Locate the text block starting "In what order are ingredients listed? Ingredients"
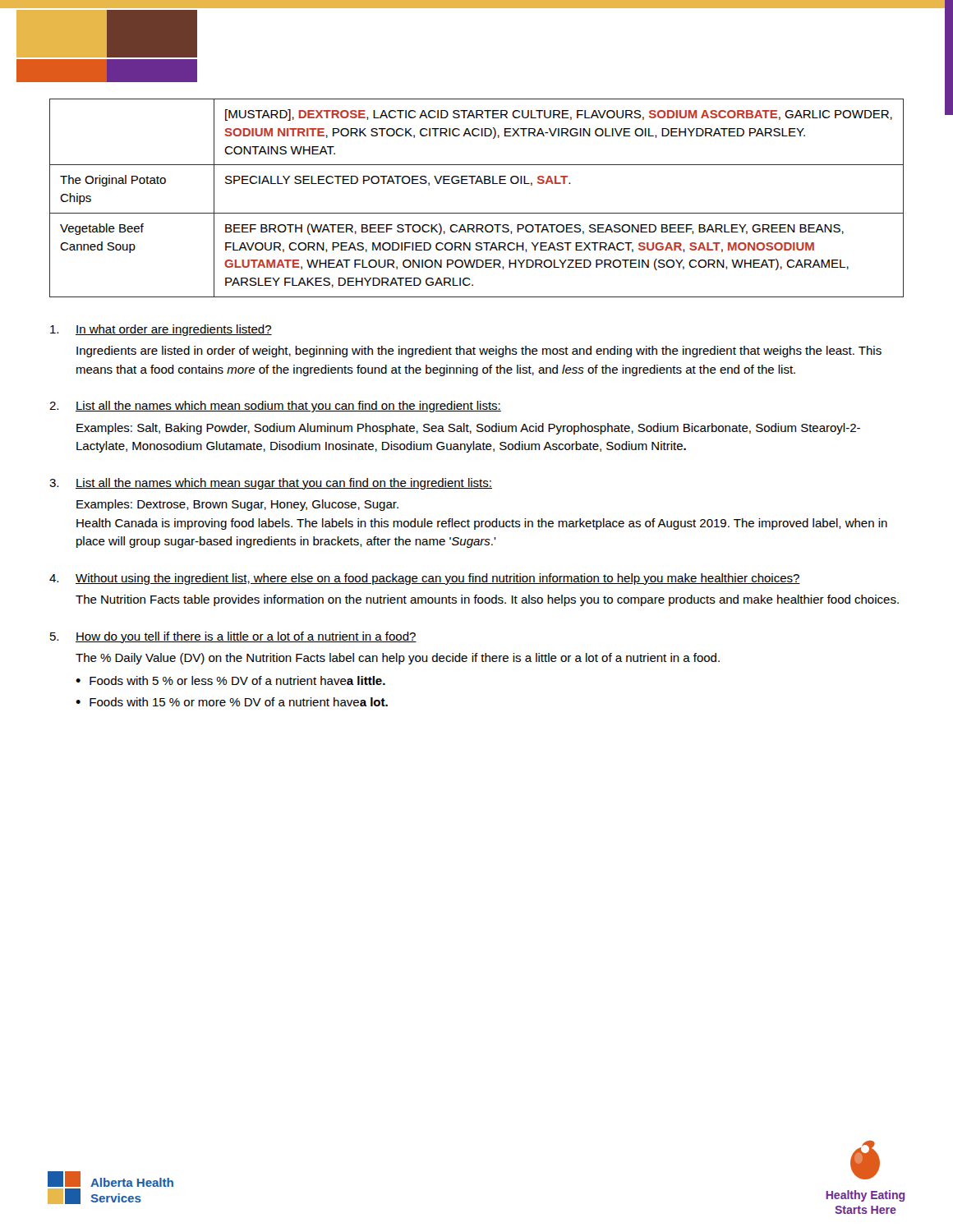This screenshot has width=953, height=1232. point(476,349)
